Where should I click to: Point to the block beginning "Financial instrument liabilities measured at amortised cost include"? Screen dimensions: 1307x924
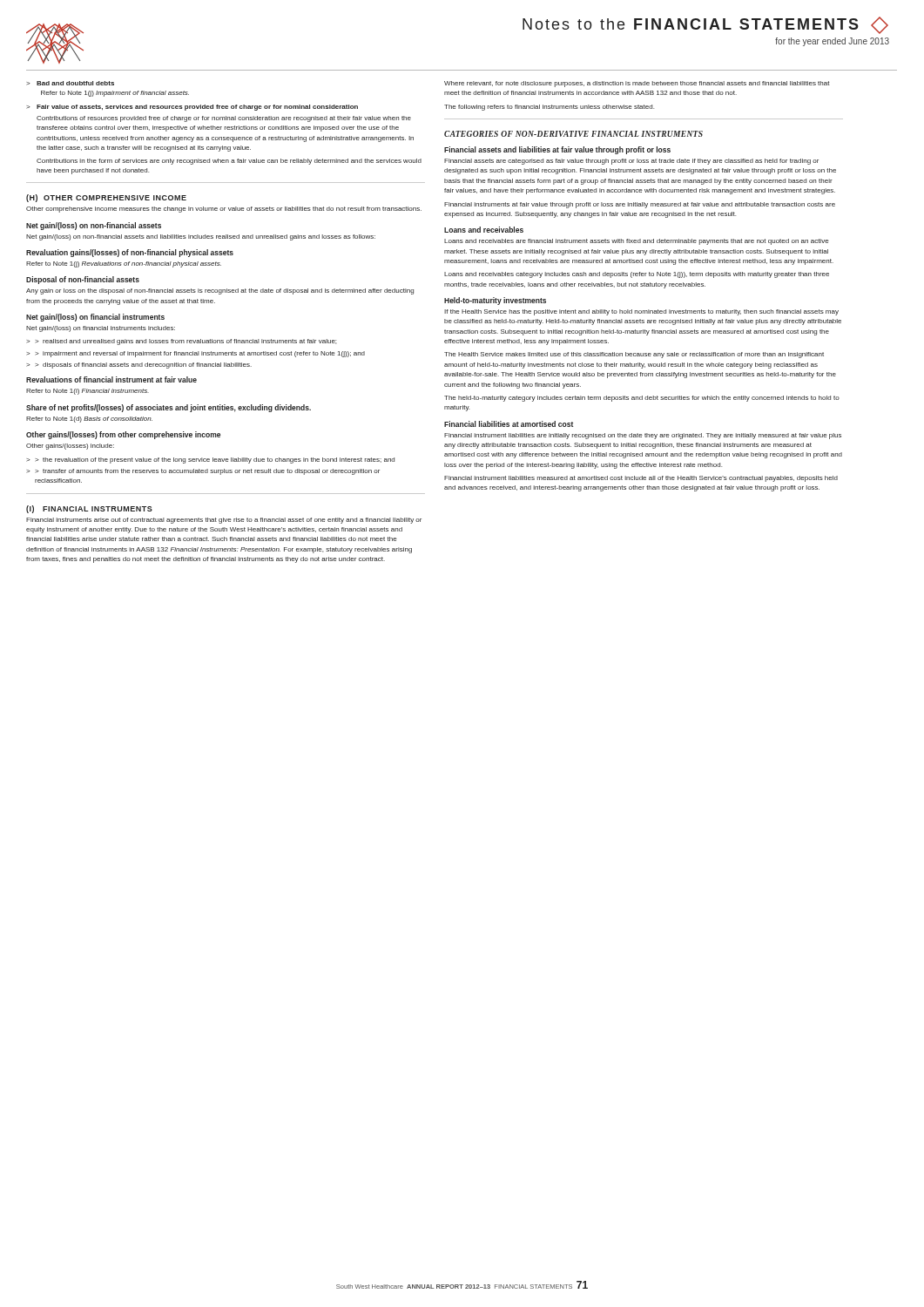[641, 483]
